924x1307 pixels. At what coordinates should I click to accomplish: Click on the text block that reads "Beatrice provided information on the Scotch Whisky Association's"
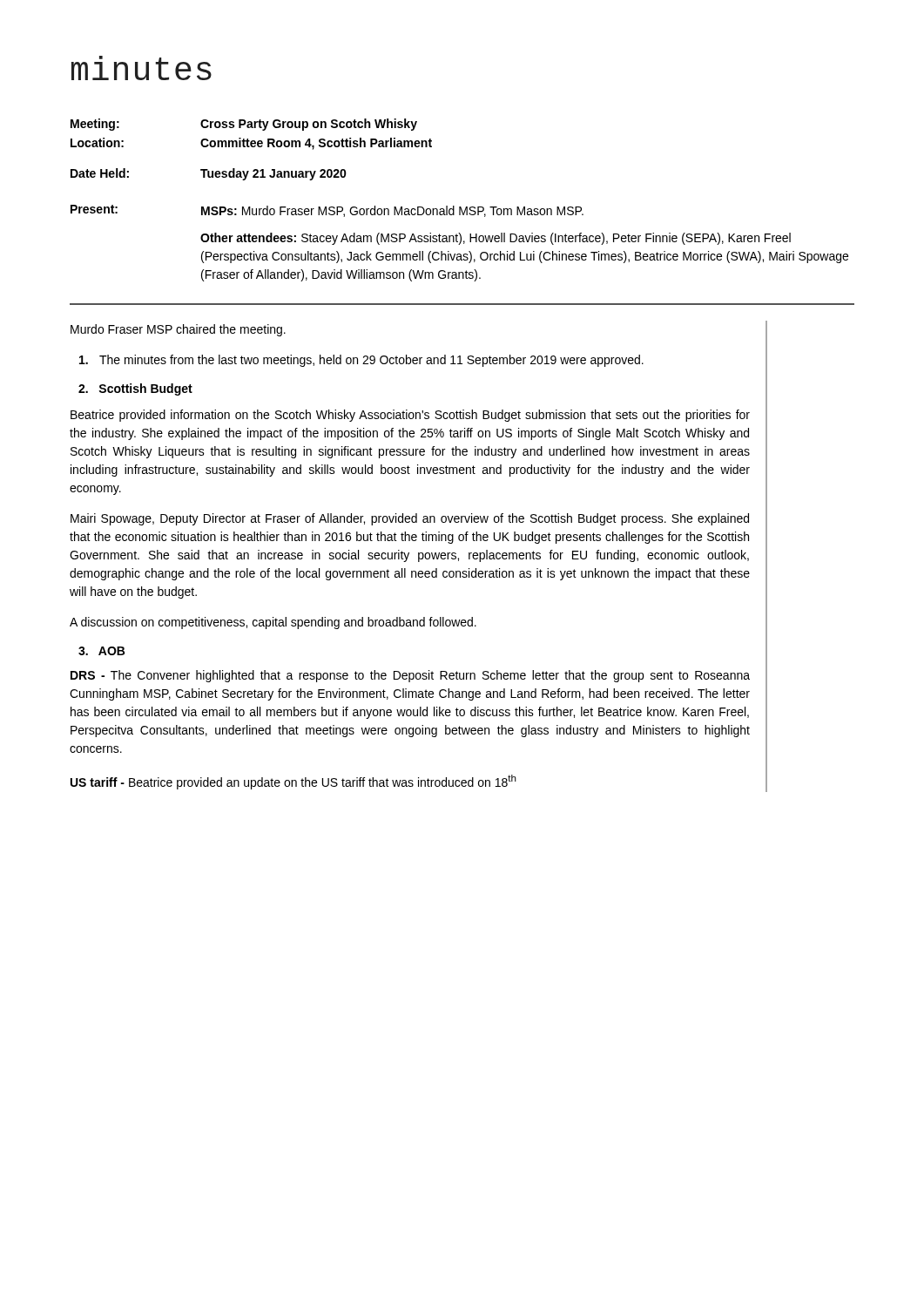(410, 451)
